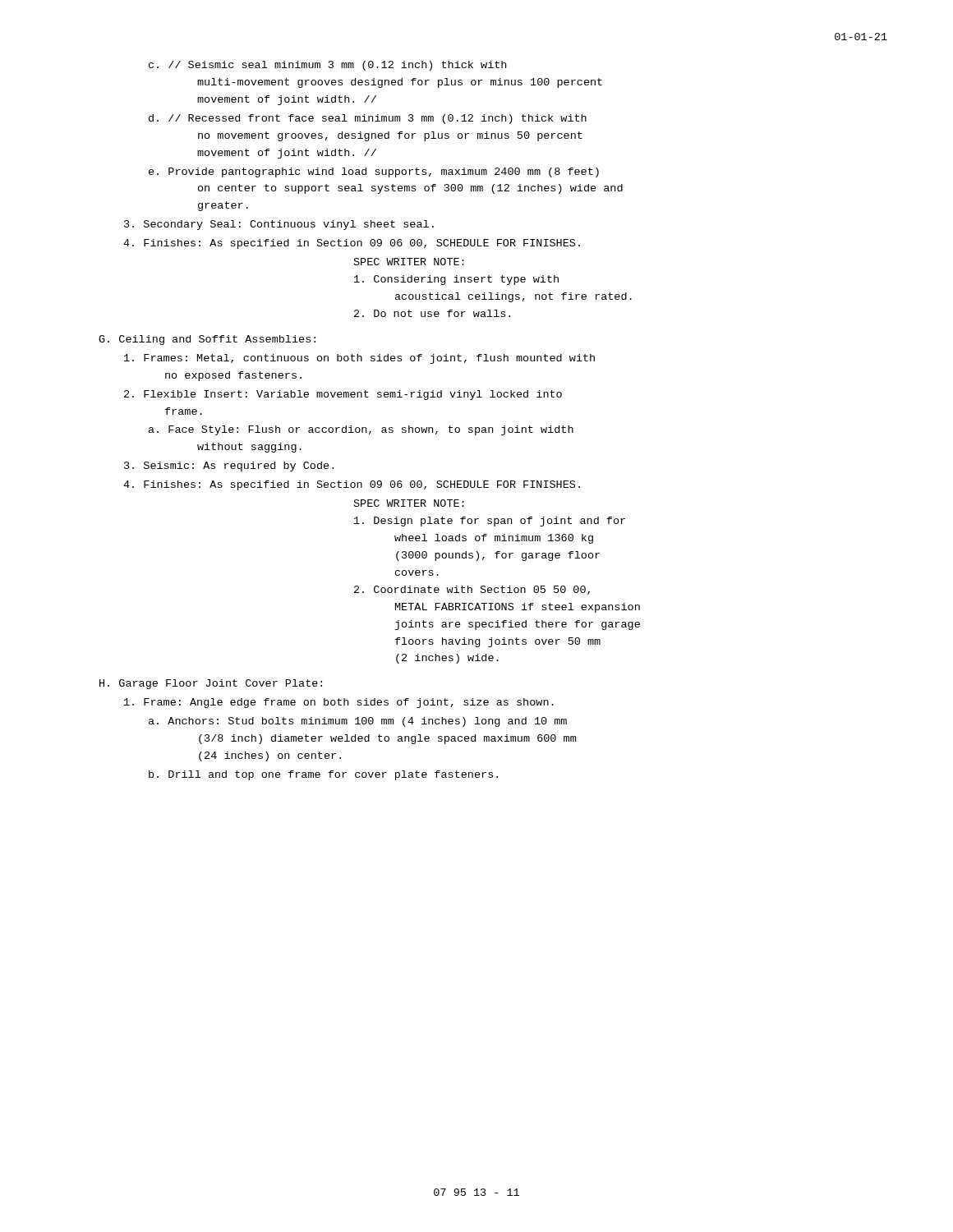Click on the list item with the text "3. Seismic: As required"

coord(229,467)
